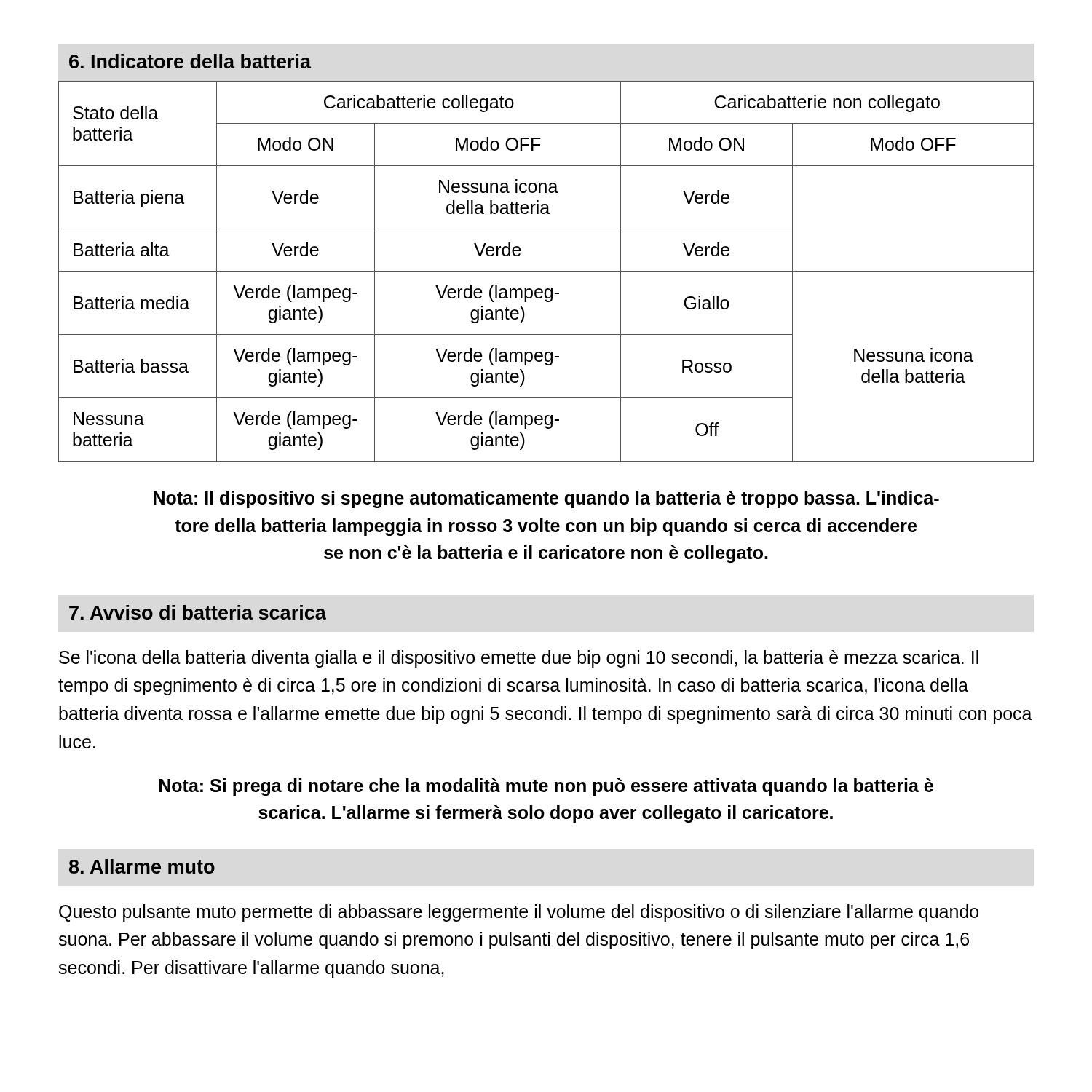
Task: Point to the block starting "7. Avviso di batteria scarica"
Action: pyautogui.click(x=197, y=613)
